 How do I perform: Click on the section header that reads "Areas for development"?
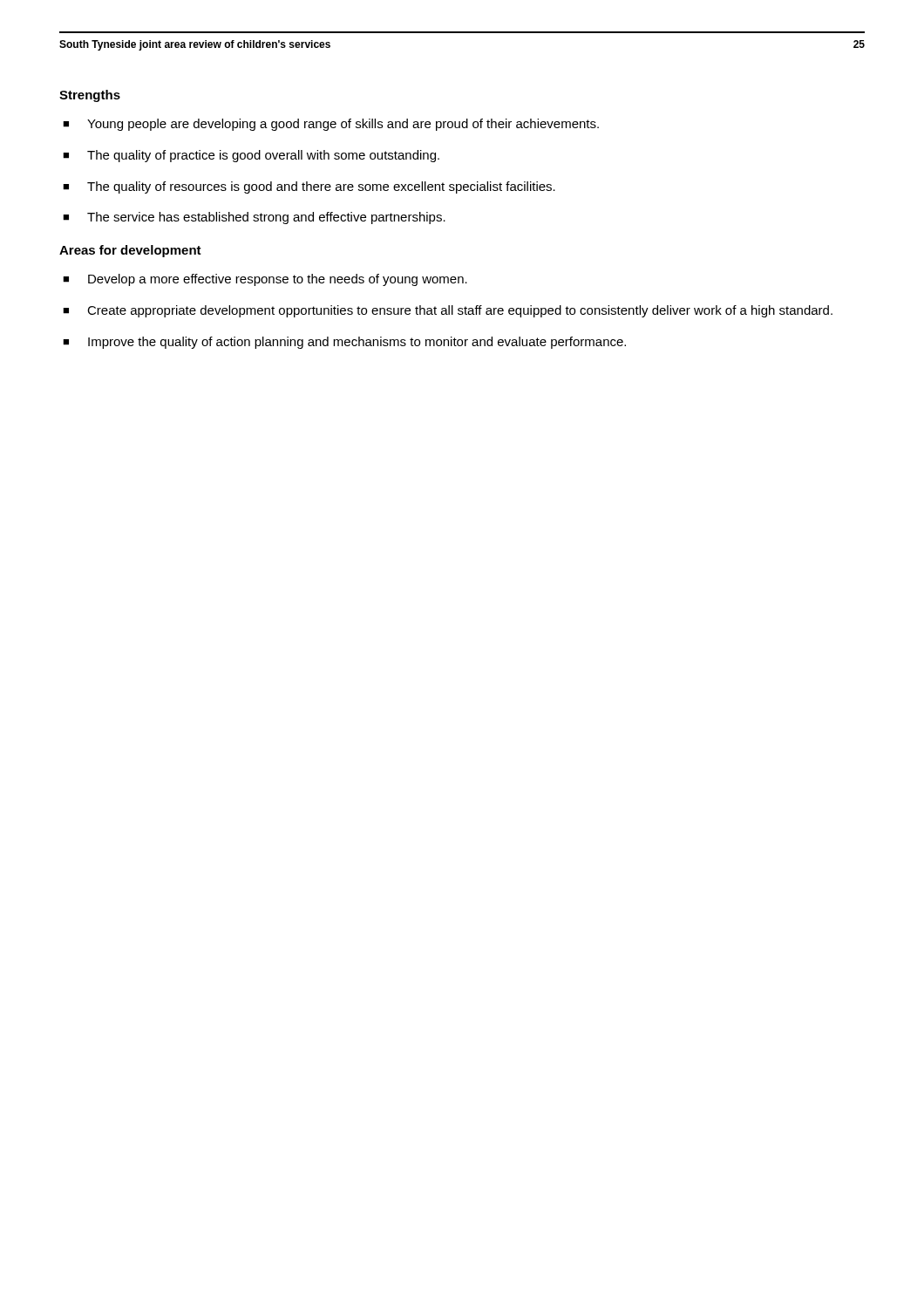click(x=130, y=250)
